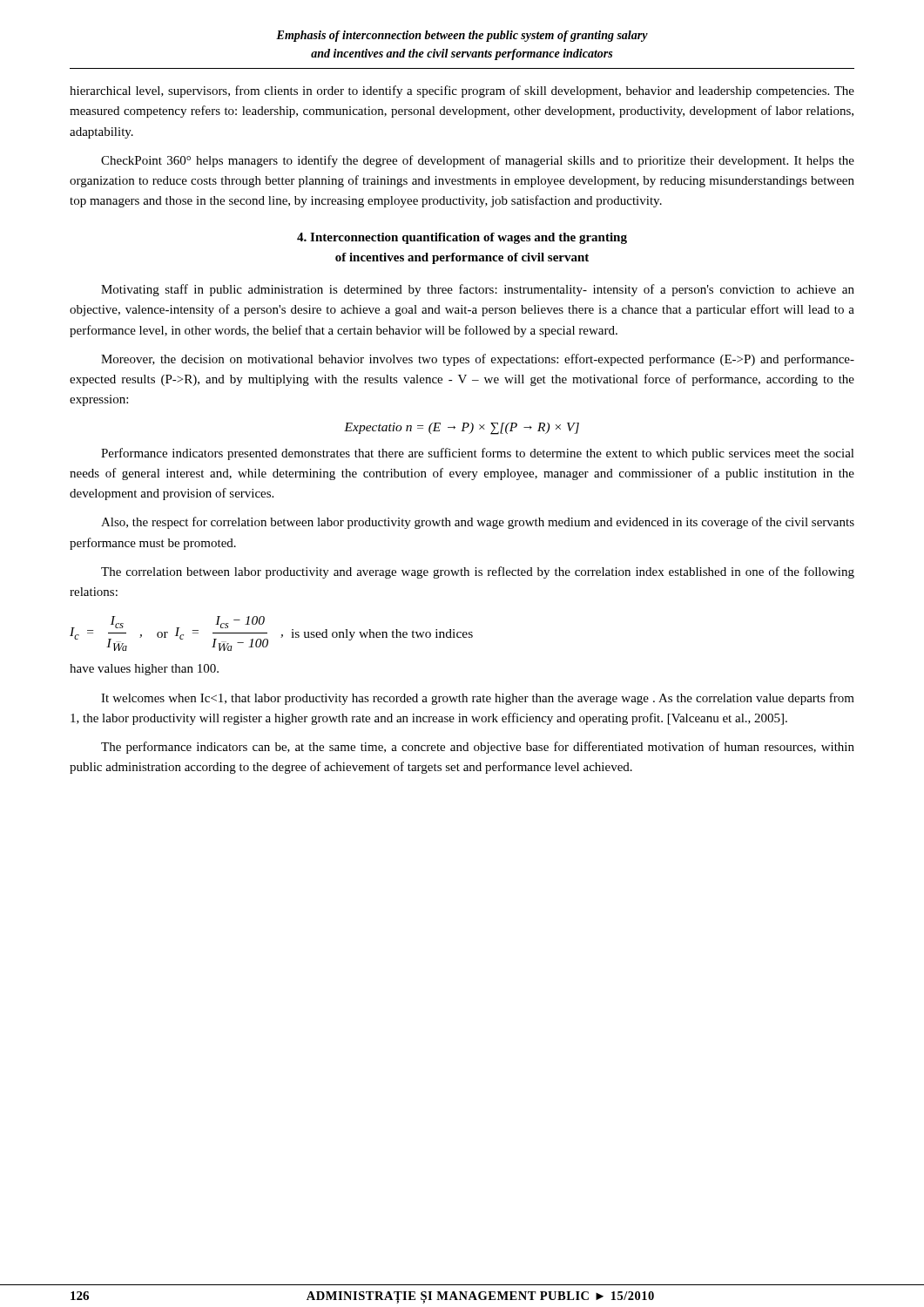Viewport: 924px width, 1307px height.
Task: Find the region starting "Motivating staff in public"
Action: point(462,345)
